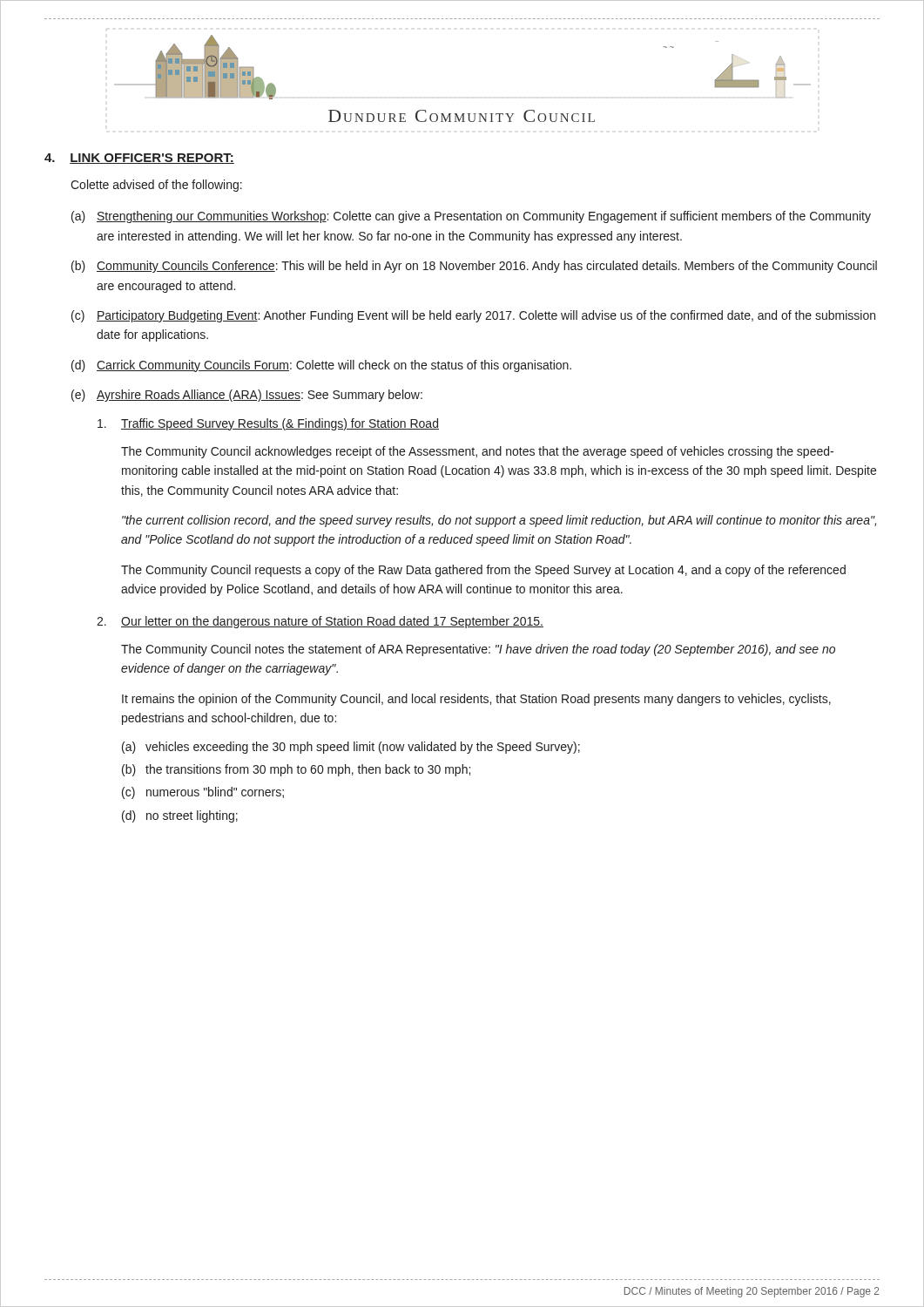This screenshot has width=924, height=1307.
Task: Click where it says "(d) no street lighting;"
Action: [180, 816]
